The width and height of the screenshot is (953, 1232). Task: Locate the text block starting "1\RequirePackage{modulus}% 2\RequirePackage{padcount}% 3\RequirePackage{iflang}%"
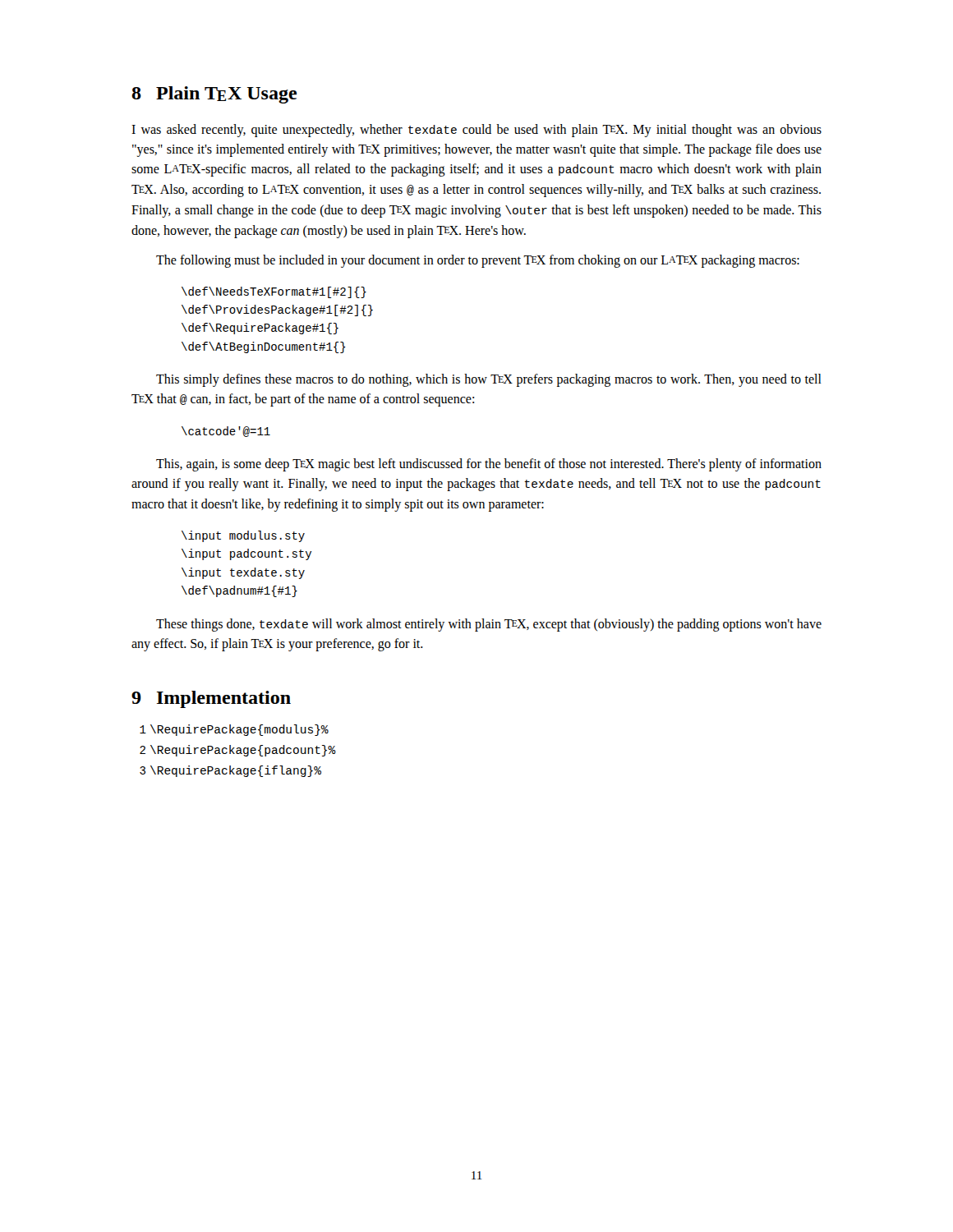(233, 752)
